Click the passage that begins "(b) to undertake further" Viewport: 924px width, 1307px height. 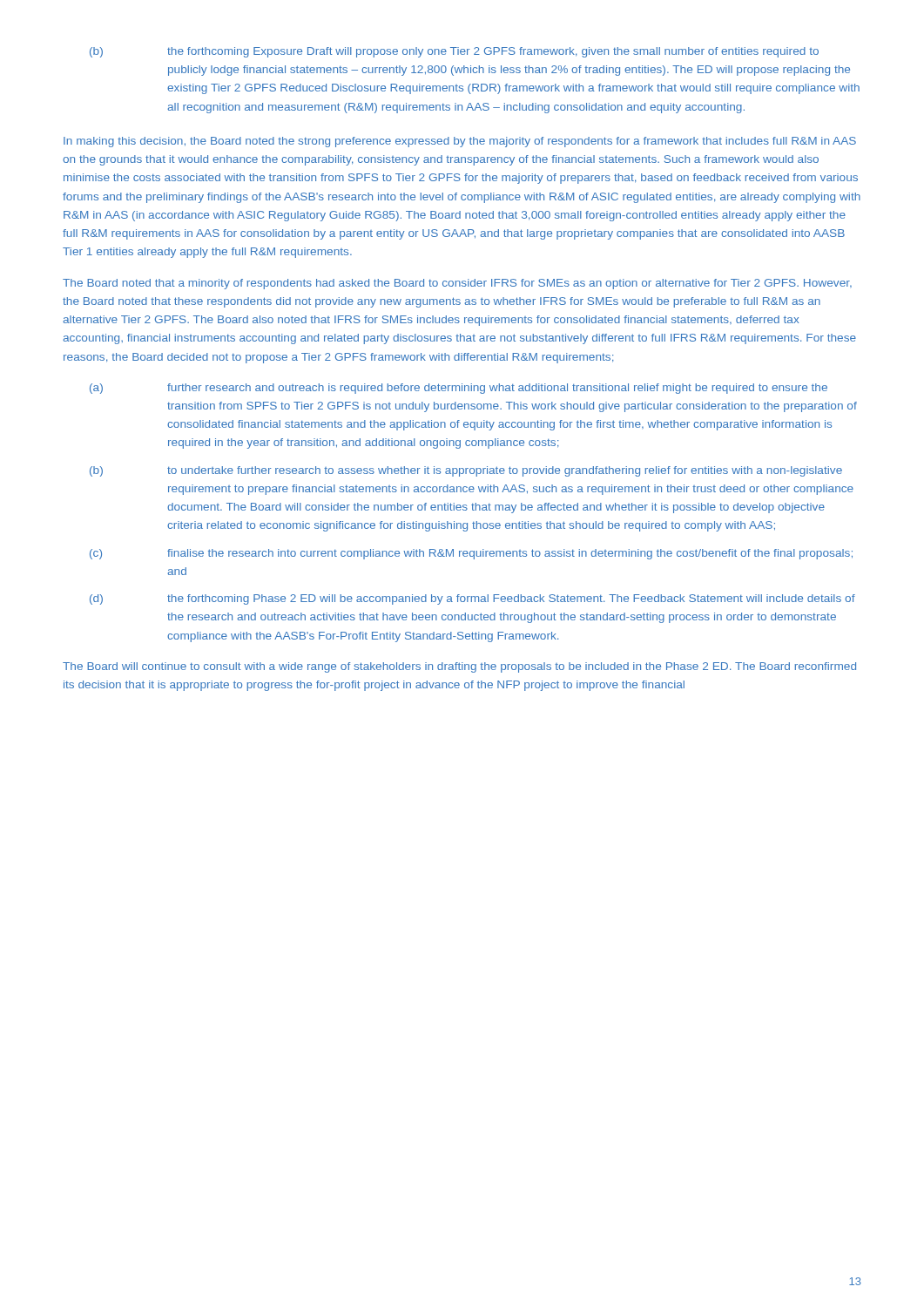(x=462, y=498)
